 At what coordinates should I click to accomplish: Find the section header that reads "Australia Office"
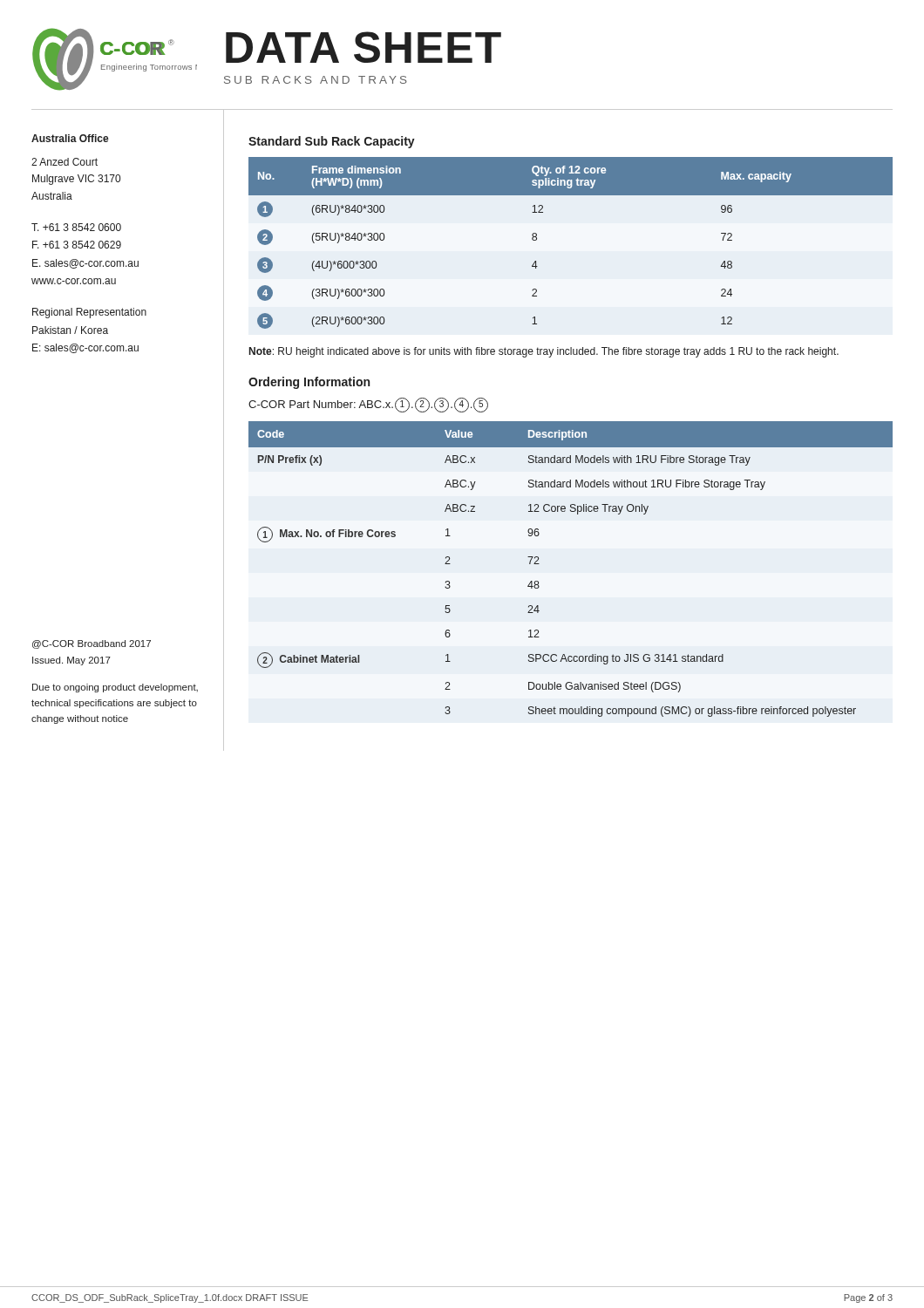70,139
